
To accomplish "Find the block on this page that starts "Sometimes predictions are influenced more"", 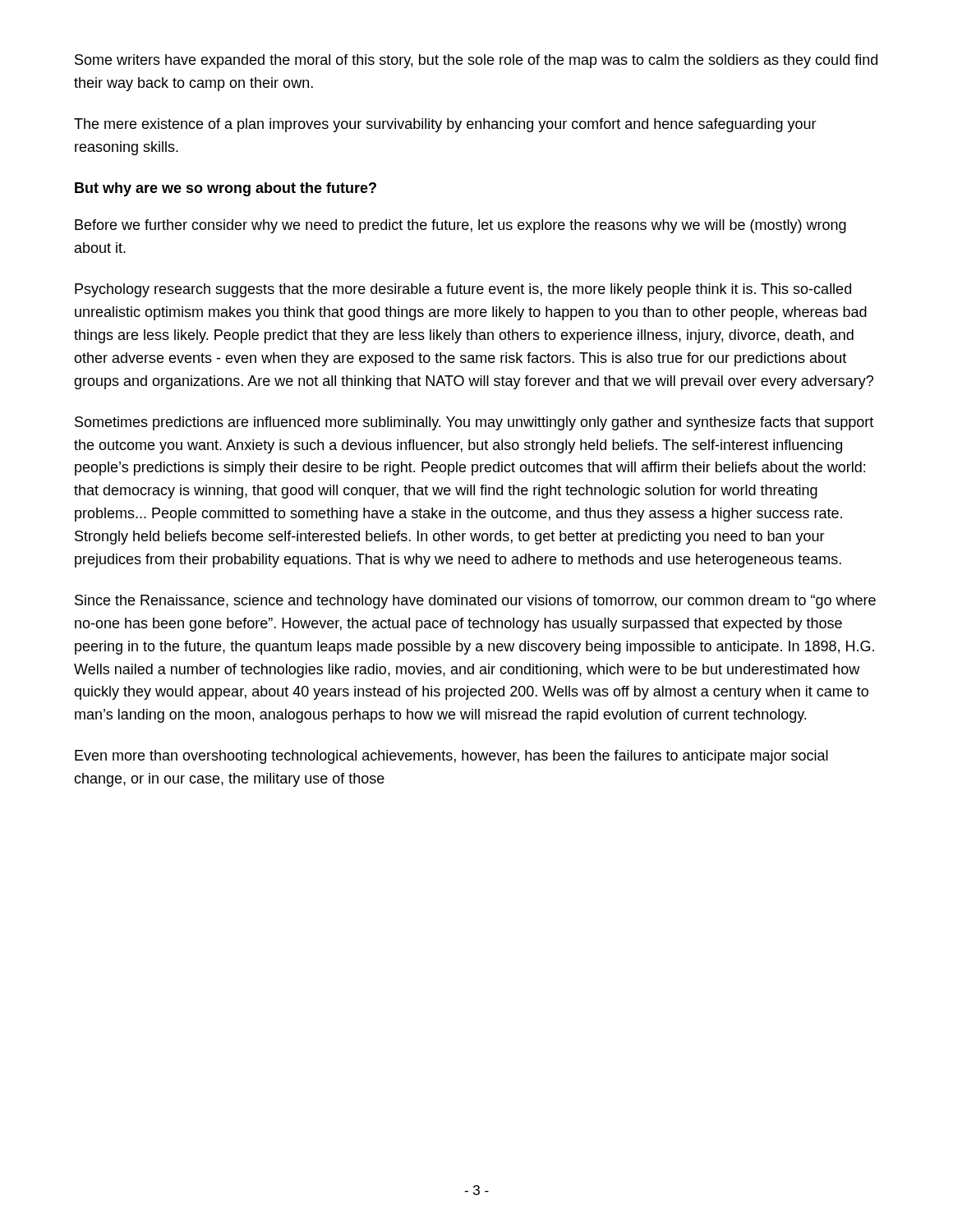I will [474, 491].
